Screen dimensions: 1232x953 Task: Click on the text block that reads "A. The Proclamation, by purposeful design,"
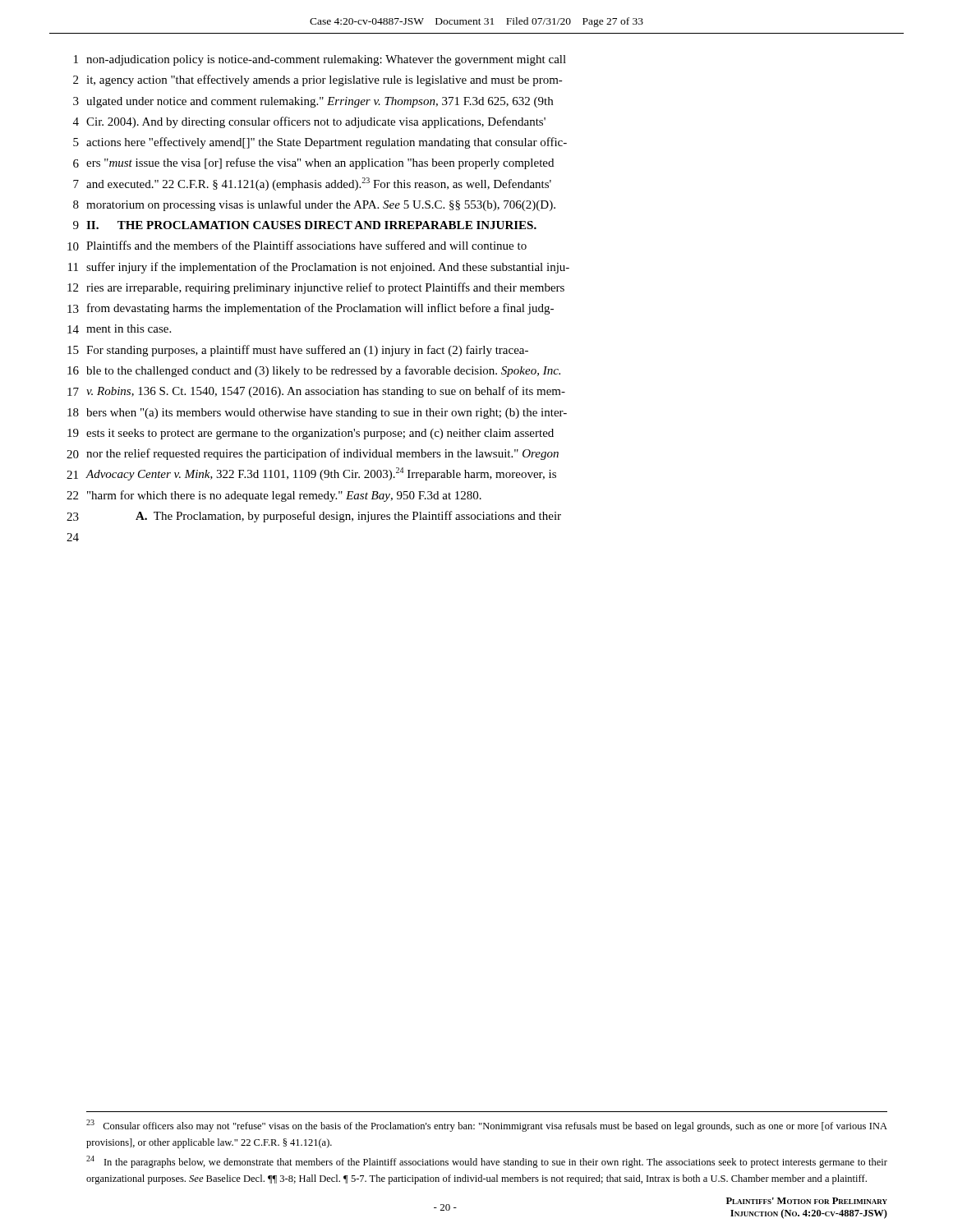coord(487,516)
